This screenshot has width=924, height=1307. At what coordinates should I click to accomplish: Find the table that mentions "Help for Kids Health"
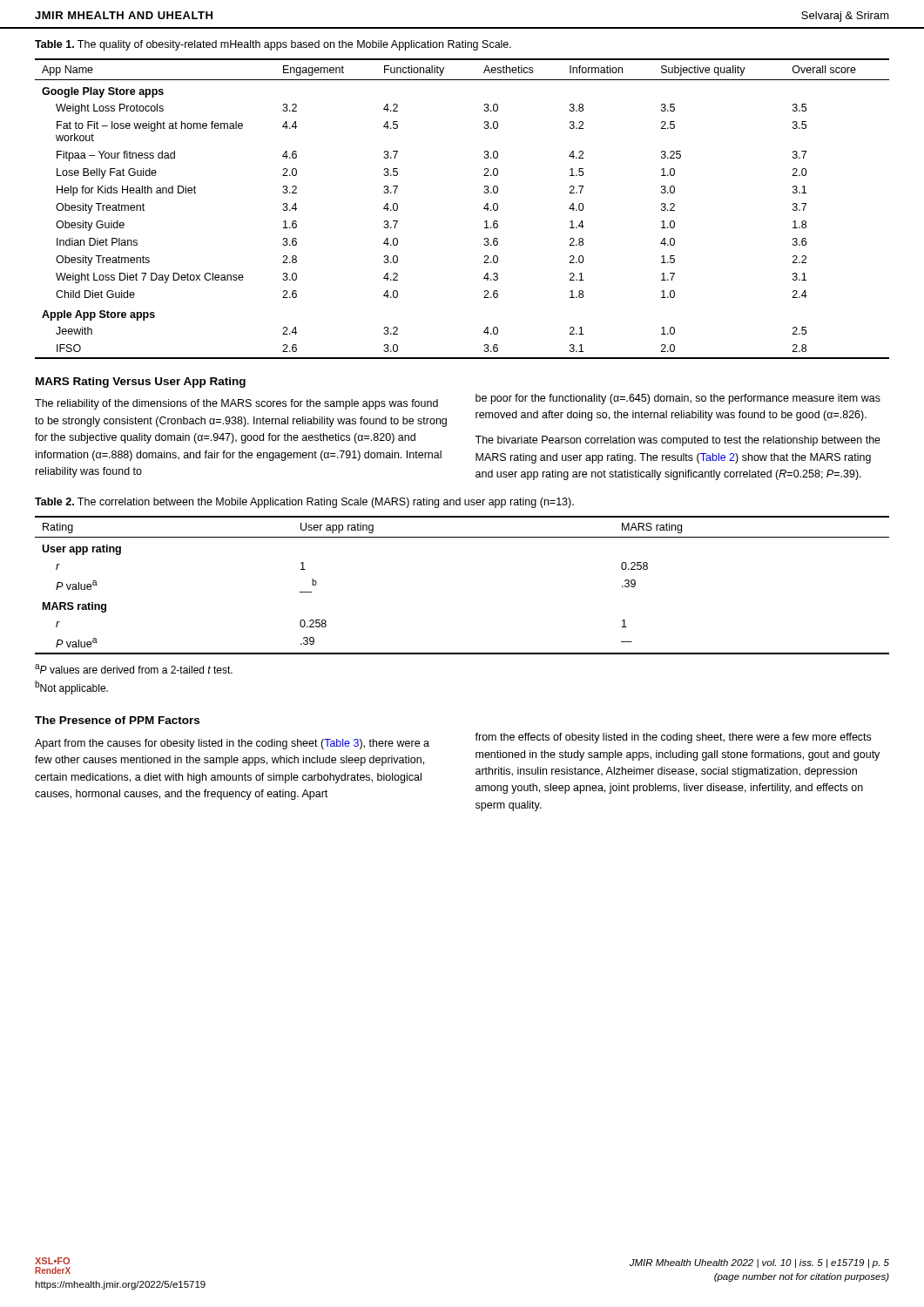coord(462,208)
